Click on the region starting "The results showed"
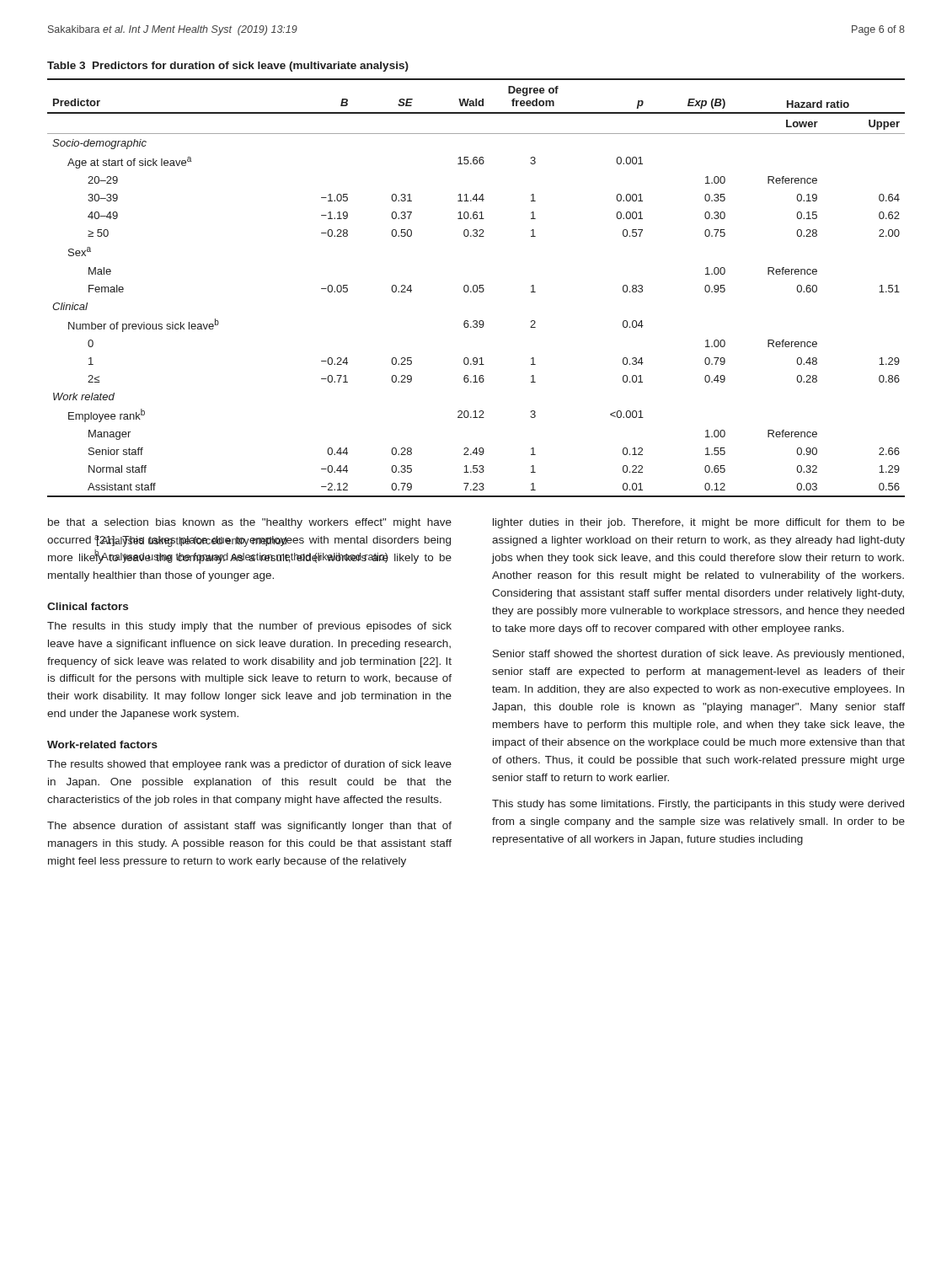 pos(249,813)
